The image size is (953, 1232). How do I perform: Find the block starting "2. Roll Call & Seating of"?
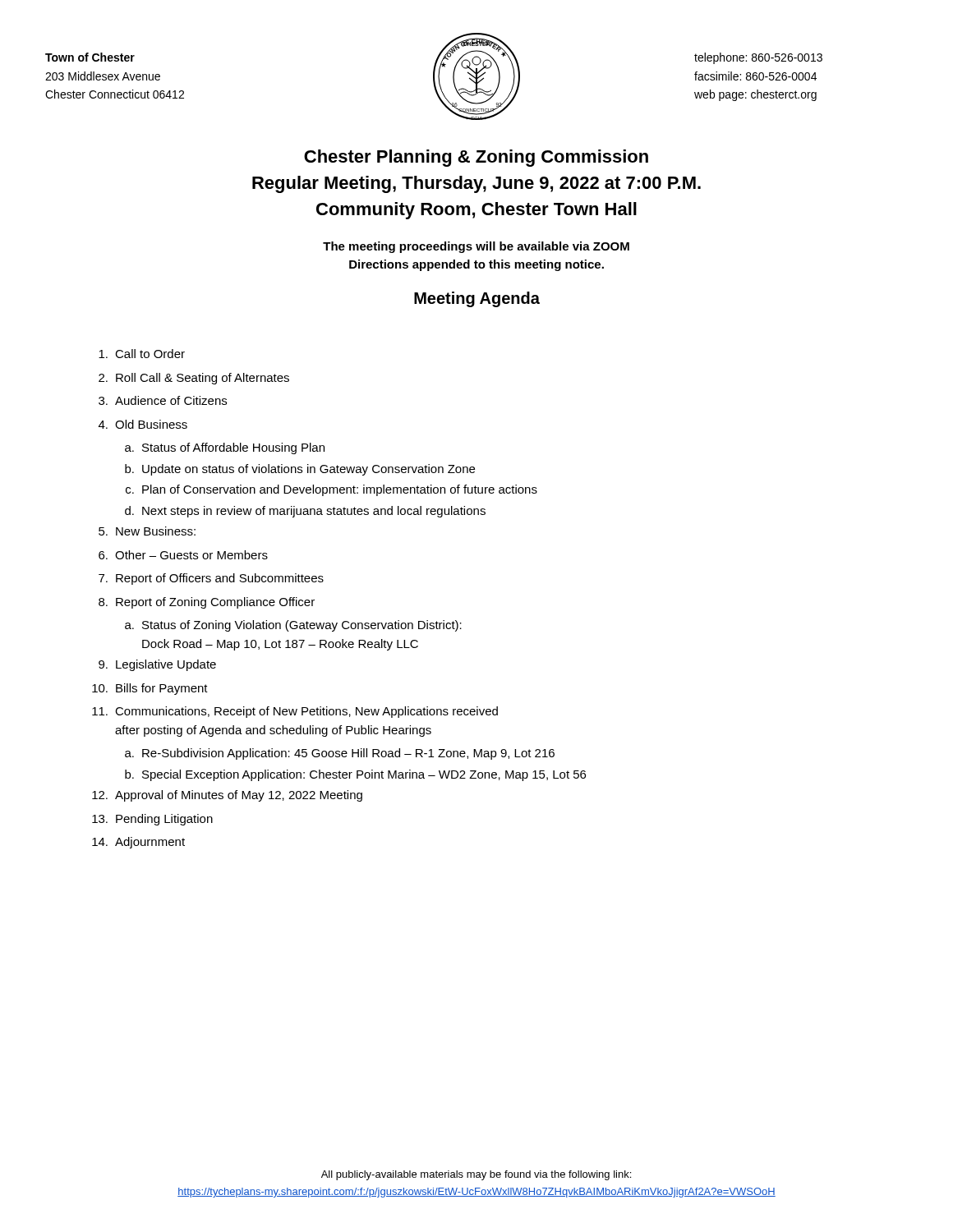point(194,379)
